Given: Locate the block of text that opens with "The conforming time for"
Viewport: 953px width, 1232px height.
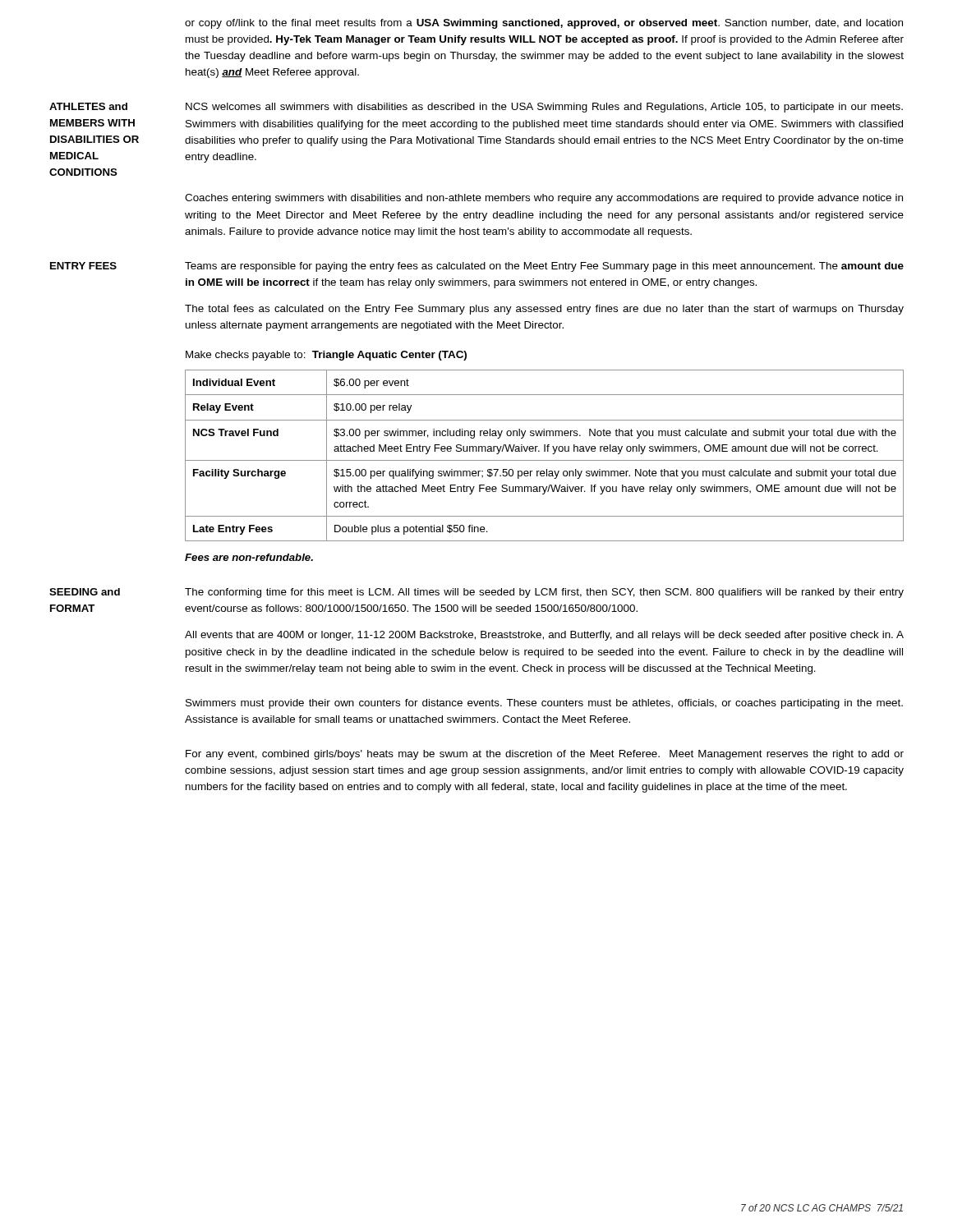Looking at the screenshot, I should pyautogui.click(x=544, y=600).
